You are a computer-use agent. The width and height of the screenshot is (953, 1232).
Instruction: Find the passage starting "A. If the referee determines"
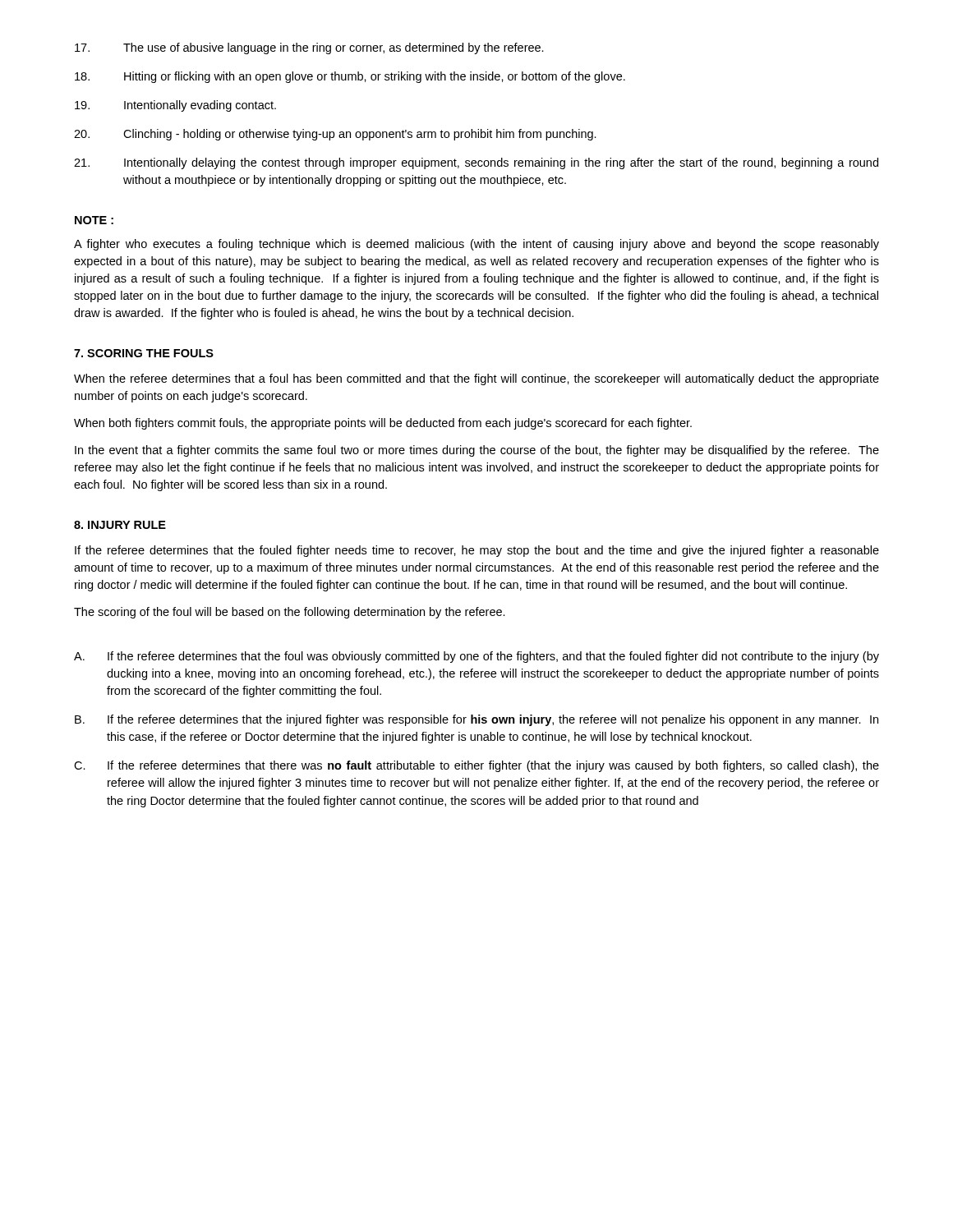coord(476,674)
